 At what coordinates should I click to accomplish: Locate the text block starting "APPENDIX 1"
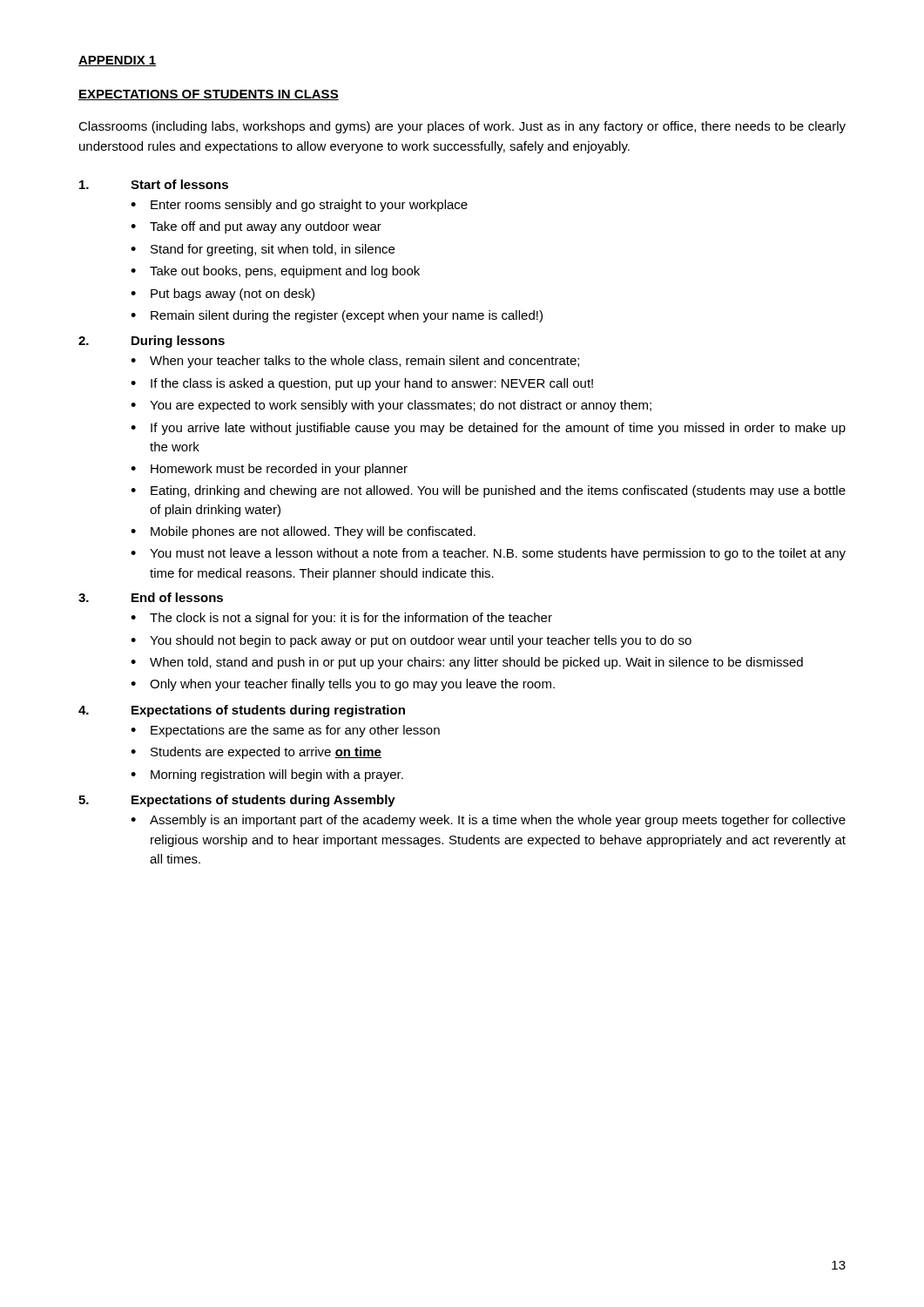click(117, 60)
